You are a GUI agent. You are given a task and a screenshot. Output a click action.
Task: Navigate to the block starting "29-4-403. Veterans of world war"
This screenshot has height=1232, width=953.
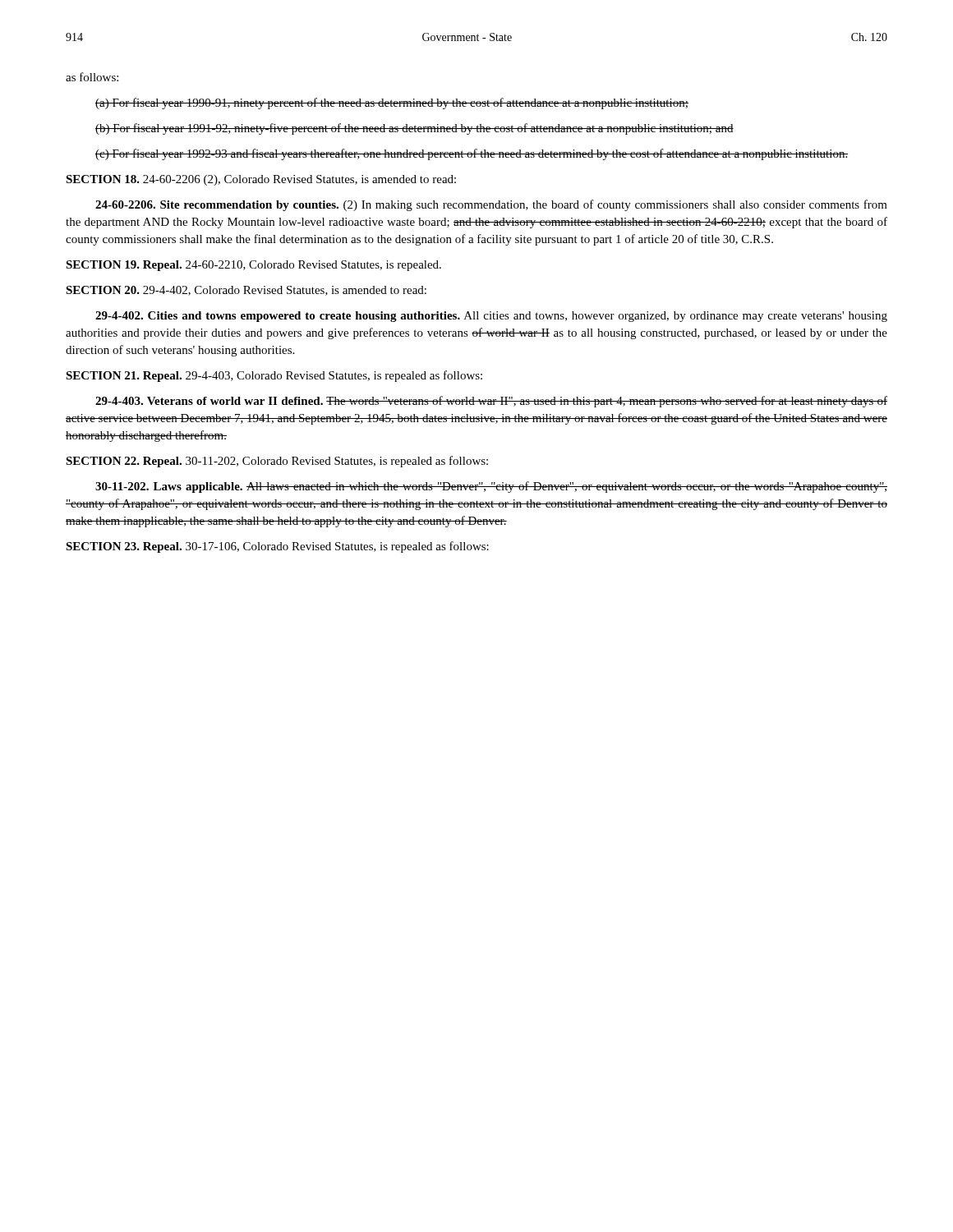coord(476,418)
